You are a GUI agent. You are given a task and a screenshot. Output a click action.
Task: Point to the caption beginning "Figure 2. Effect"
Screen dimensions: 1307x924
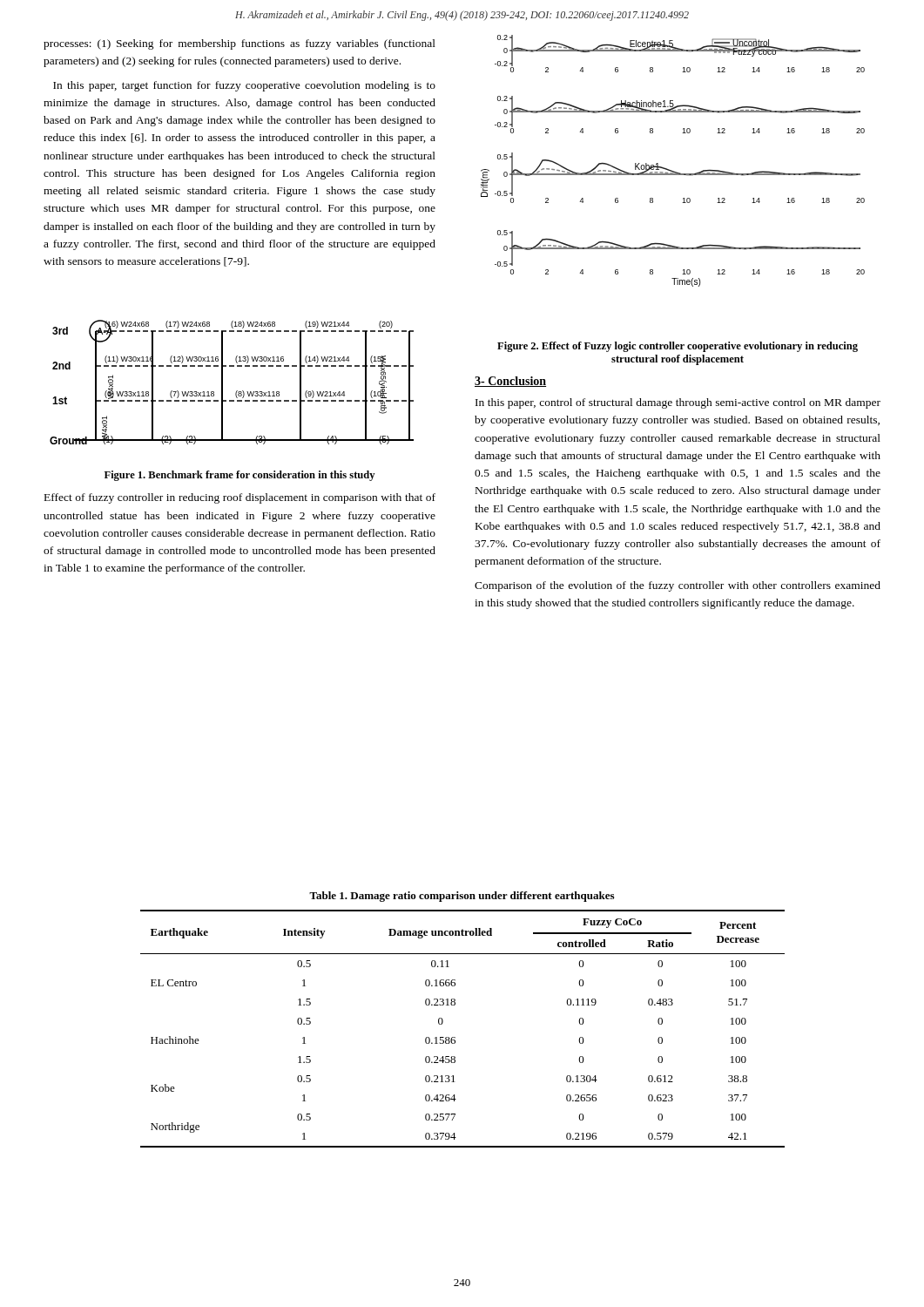pyautogui.click(x=678, y=352)
